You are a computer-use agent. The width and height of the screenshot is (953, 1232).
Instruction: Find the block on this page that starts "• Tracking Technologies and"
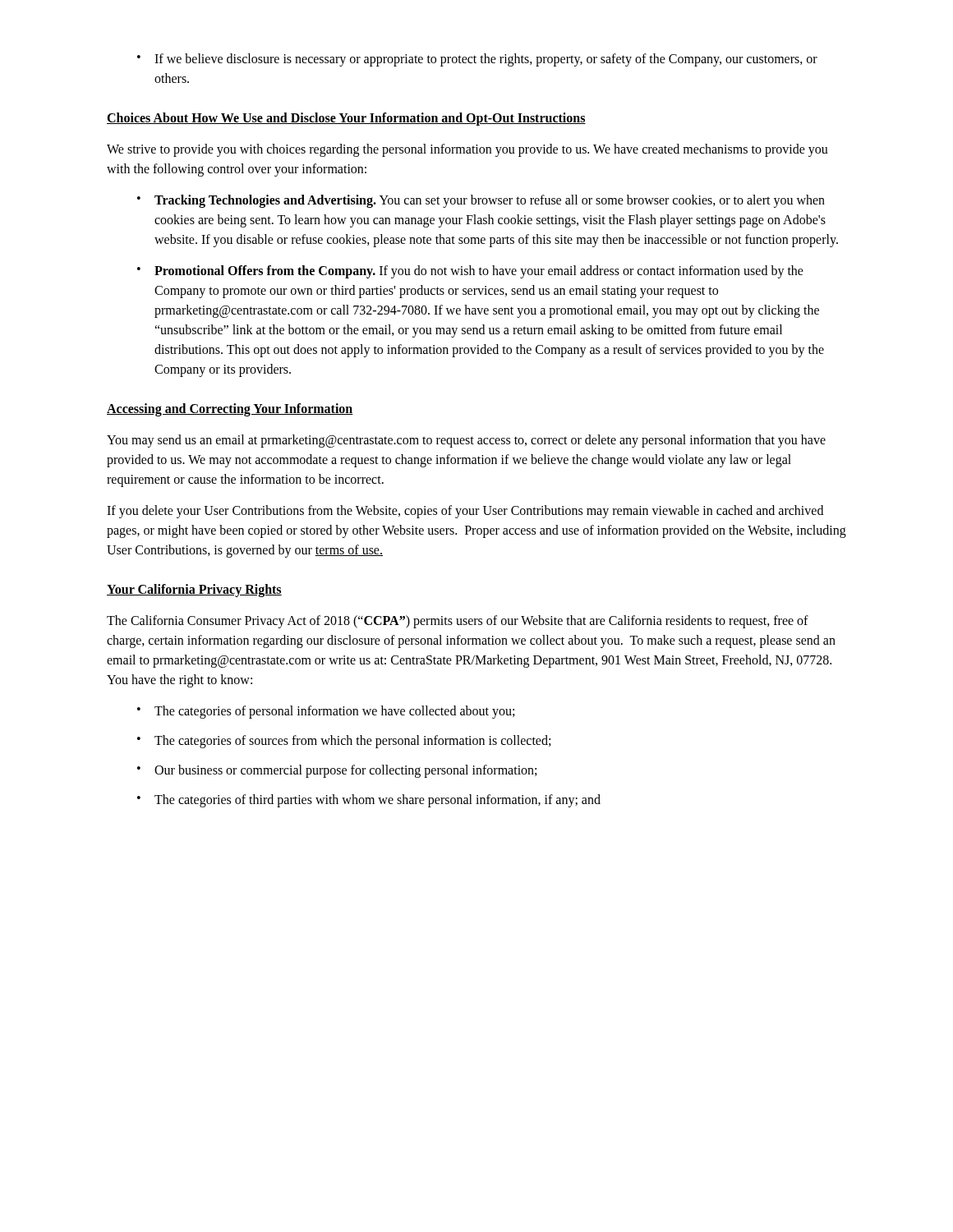click(491, 220)
